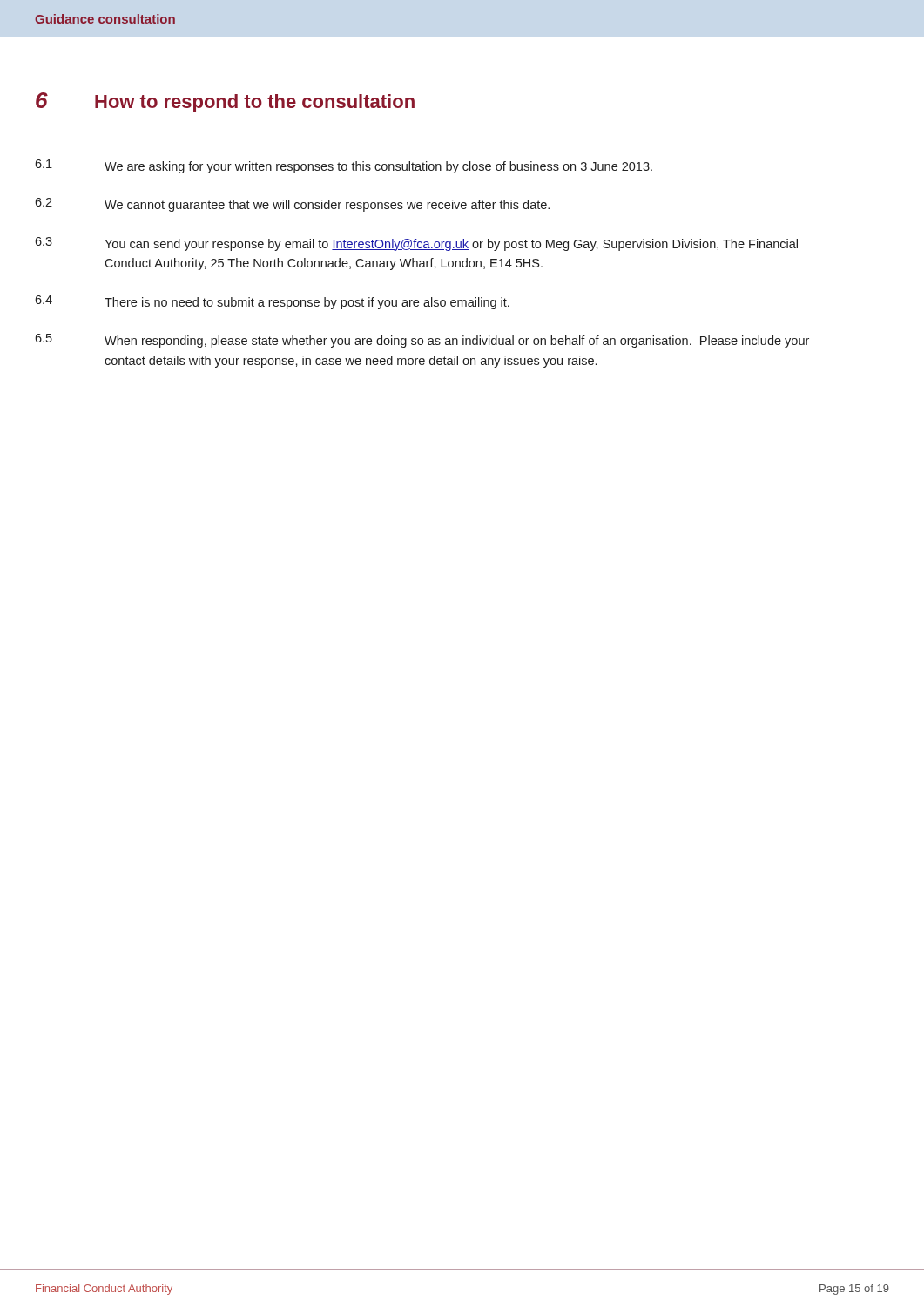Navigate to the text block starting "5 When responding, please state whether you"

click(x=435, y=351)
